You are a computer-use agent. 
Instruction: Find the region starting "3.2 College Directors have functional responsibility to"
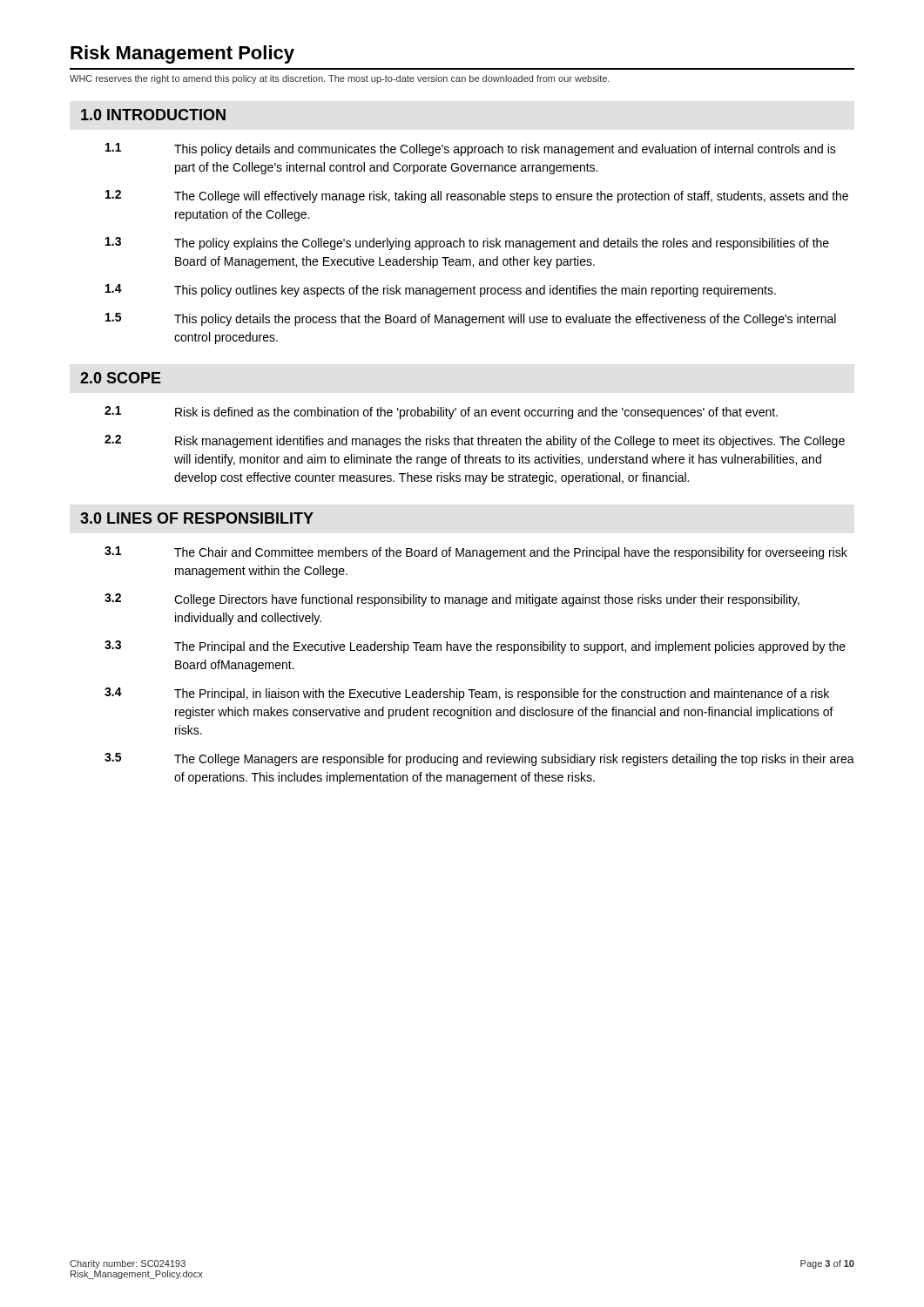462,609
